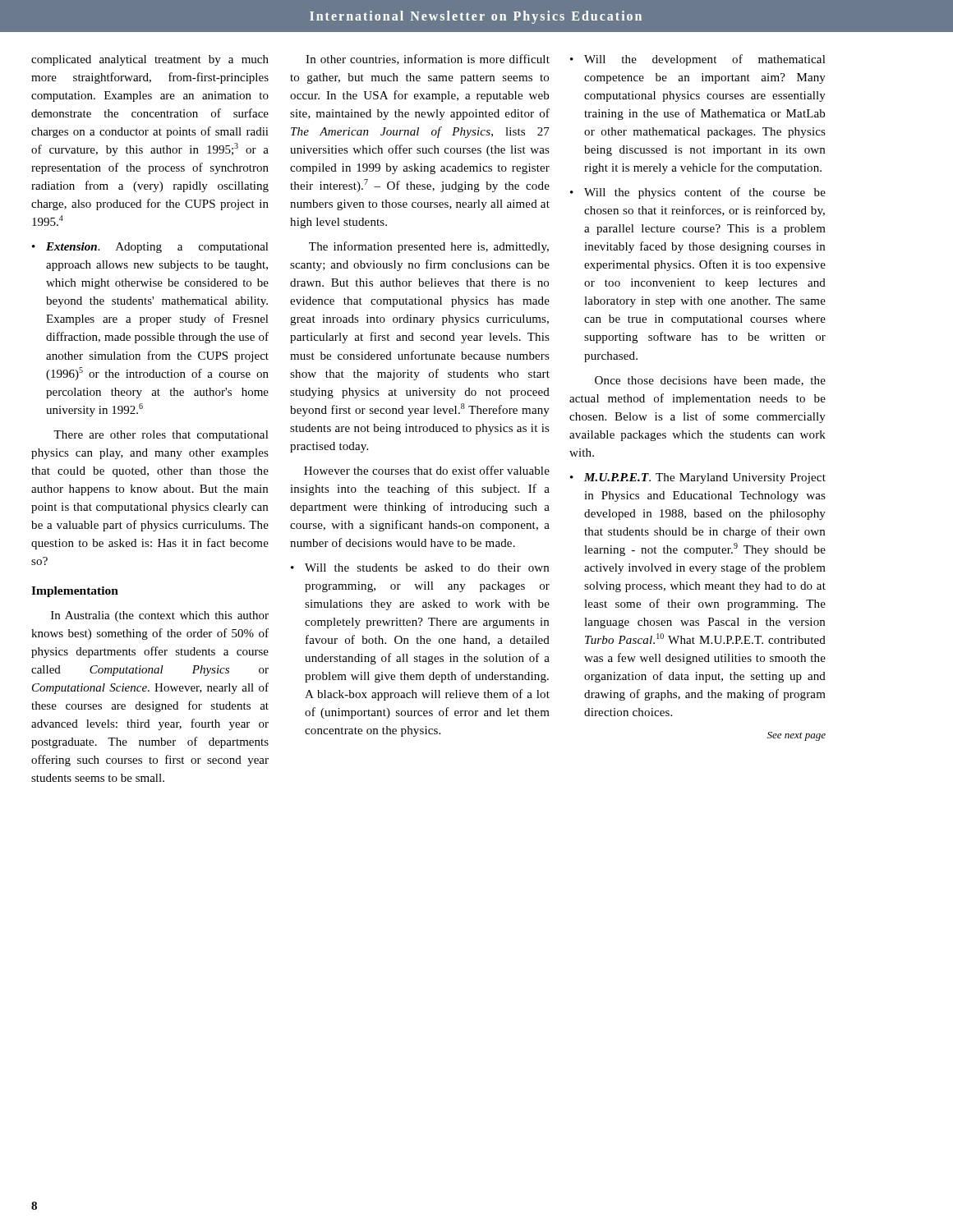Find the text block that says "However the courses that"
The width and height of the screenshot is (953, 1232).
[420, 507]
